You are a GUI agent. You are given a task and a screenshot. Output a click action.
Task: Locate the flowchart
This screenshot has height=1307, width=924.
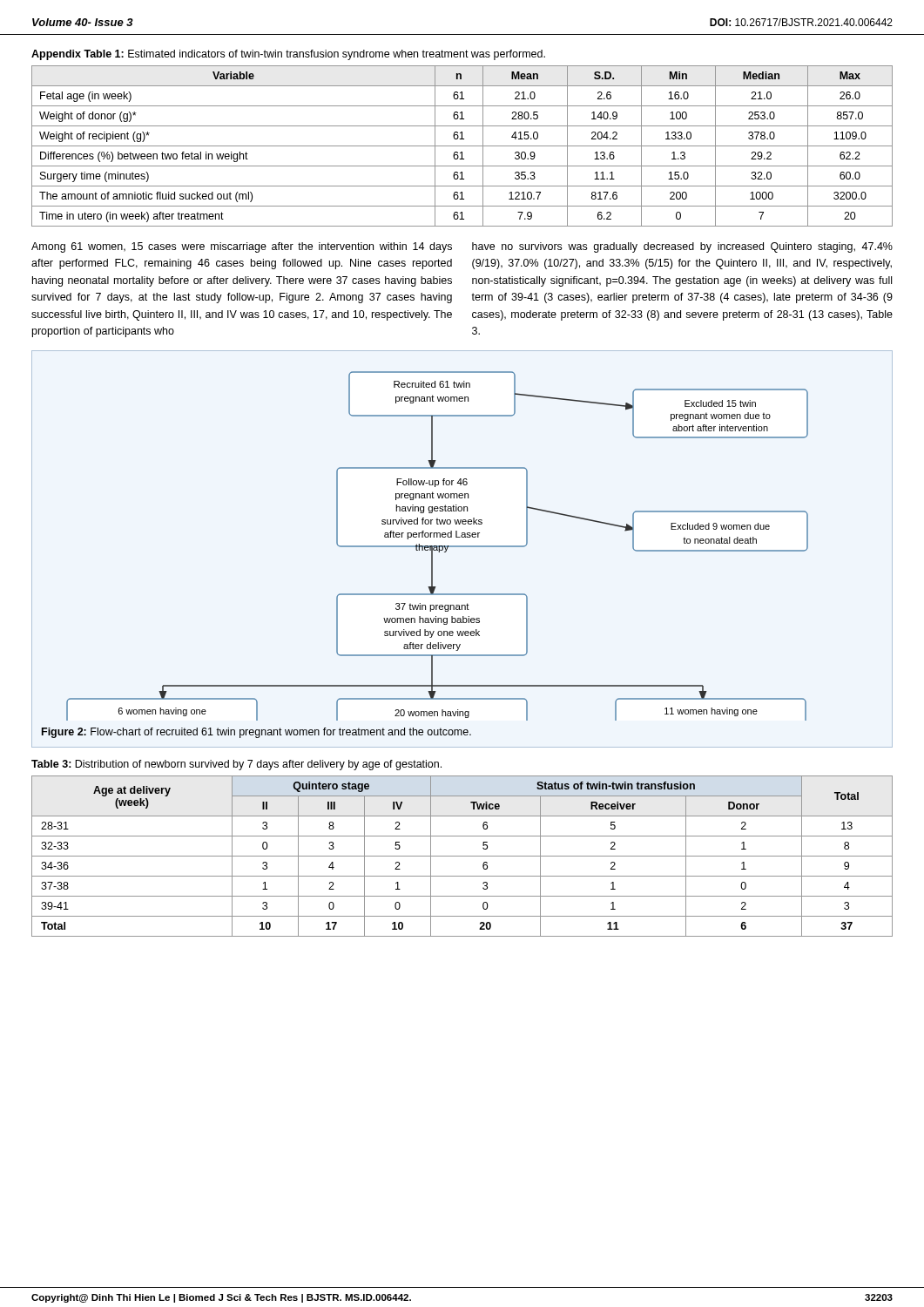[462, 549]
